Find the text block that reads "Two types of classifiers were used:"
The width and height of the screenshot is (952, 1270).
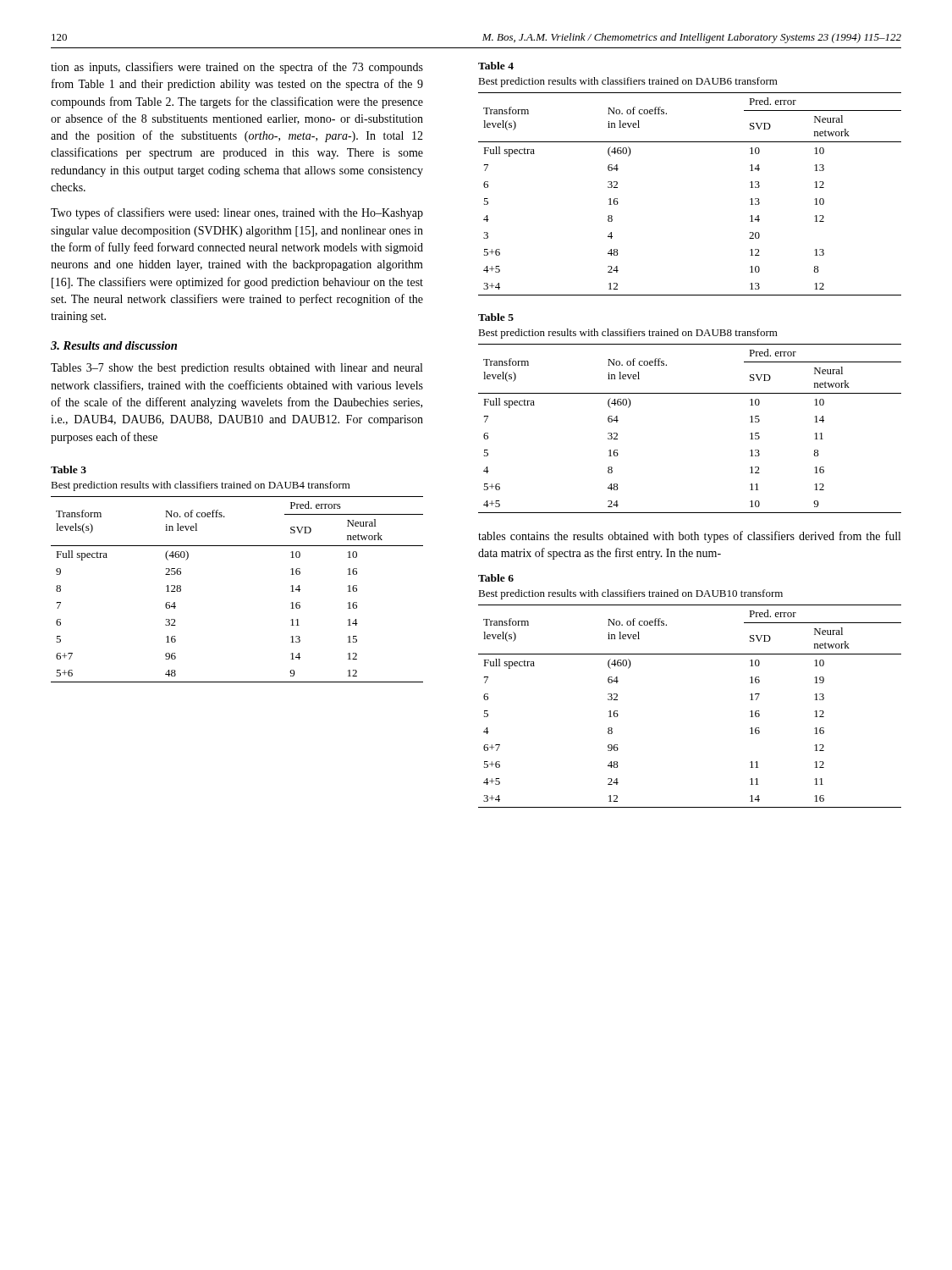(x=237, y=265)
